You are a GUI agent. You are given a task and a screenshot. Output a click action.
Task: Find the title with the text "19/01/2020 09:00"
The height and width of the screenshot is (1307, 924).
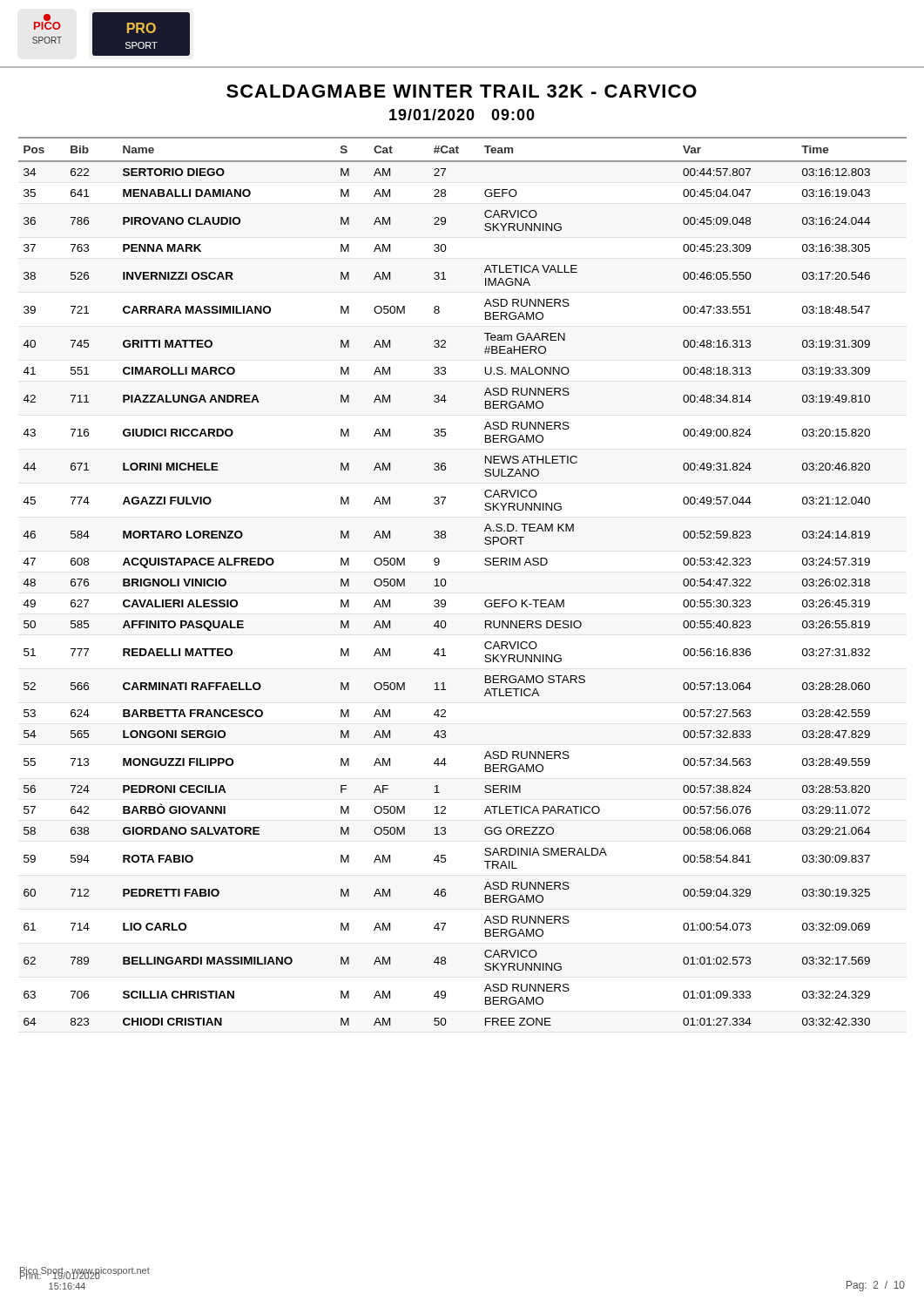462,115
